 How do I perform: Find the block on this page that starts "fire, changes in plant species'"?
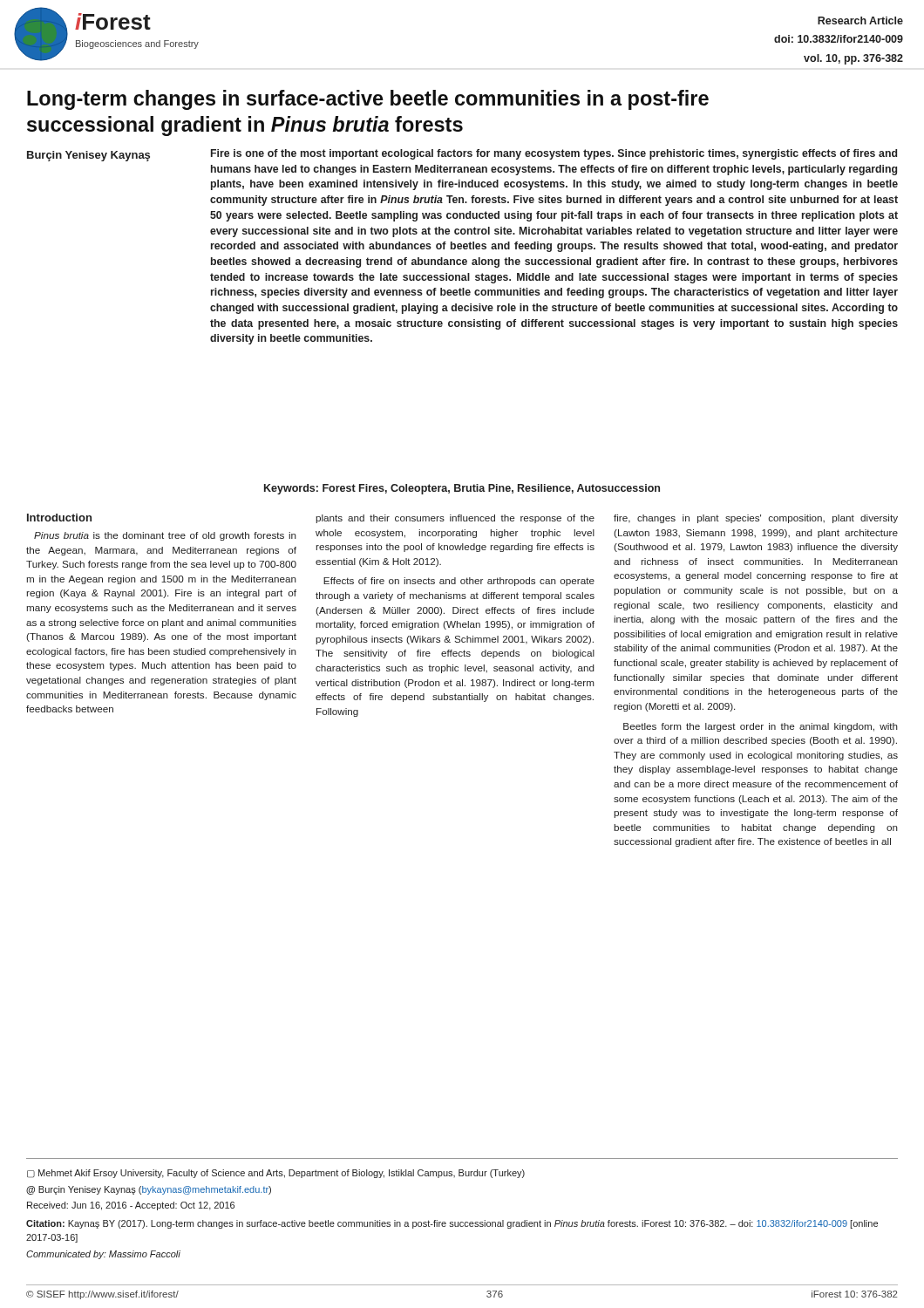click(x=756, y=680)
